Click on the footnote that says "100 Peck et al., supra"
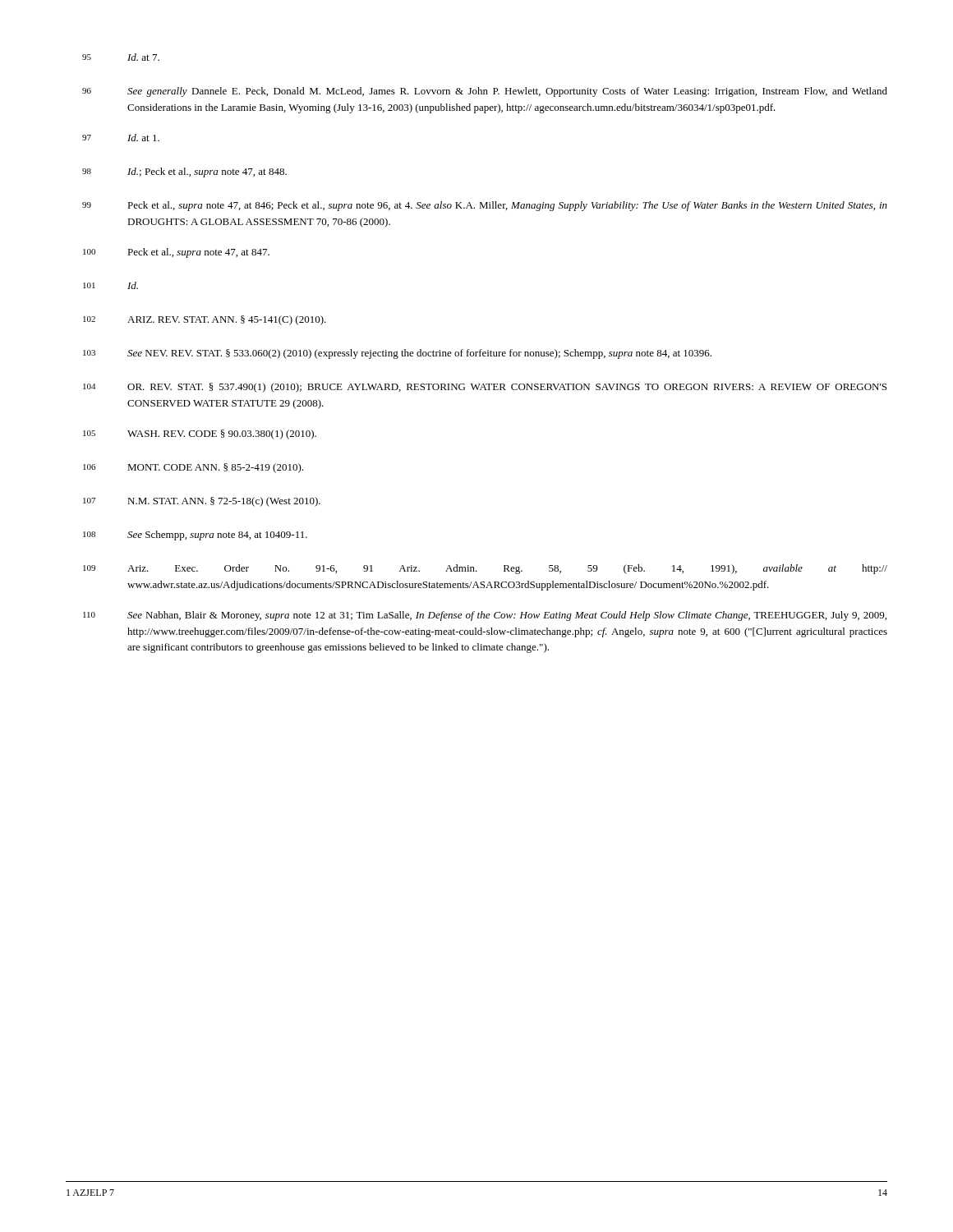 [x=176, y=253]
